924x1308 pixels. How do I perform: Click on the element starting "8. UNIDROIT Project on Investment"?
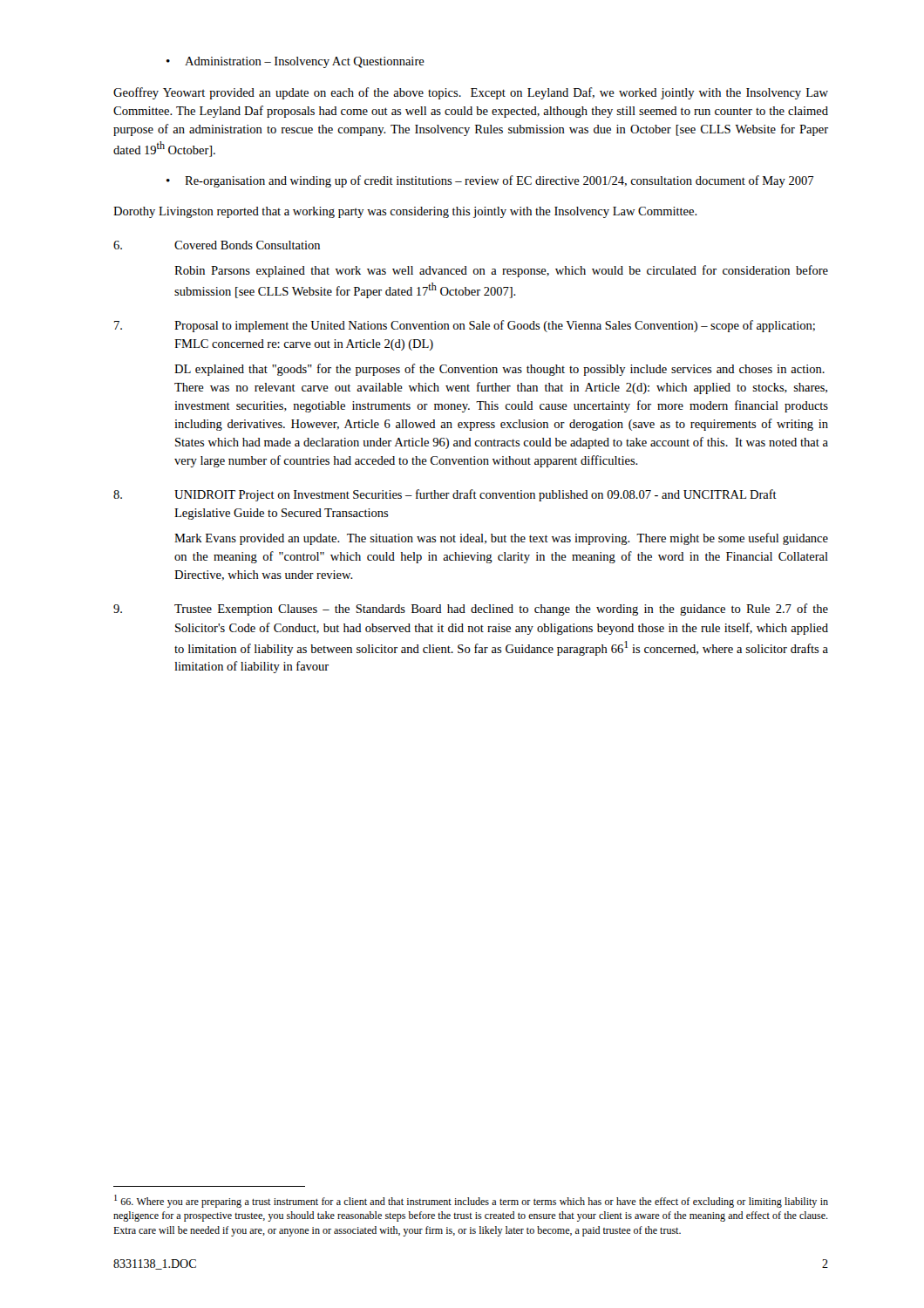click(x=471, y=504)
